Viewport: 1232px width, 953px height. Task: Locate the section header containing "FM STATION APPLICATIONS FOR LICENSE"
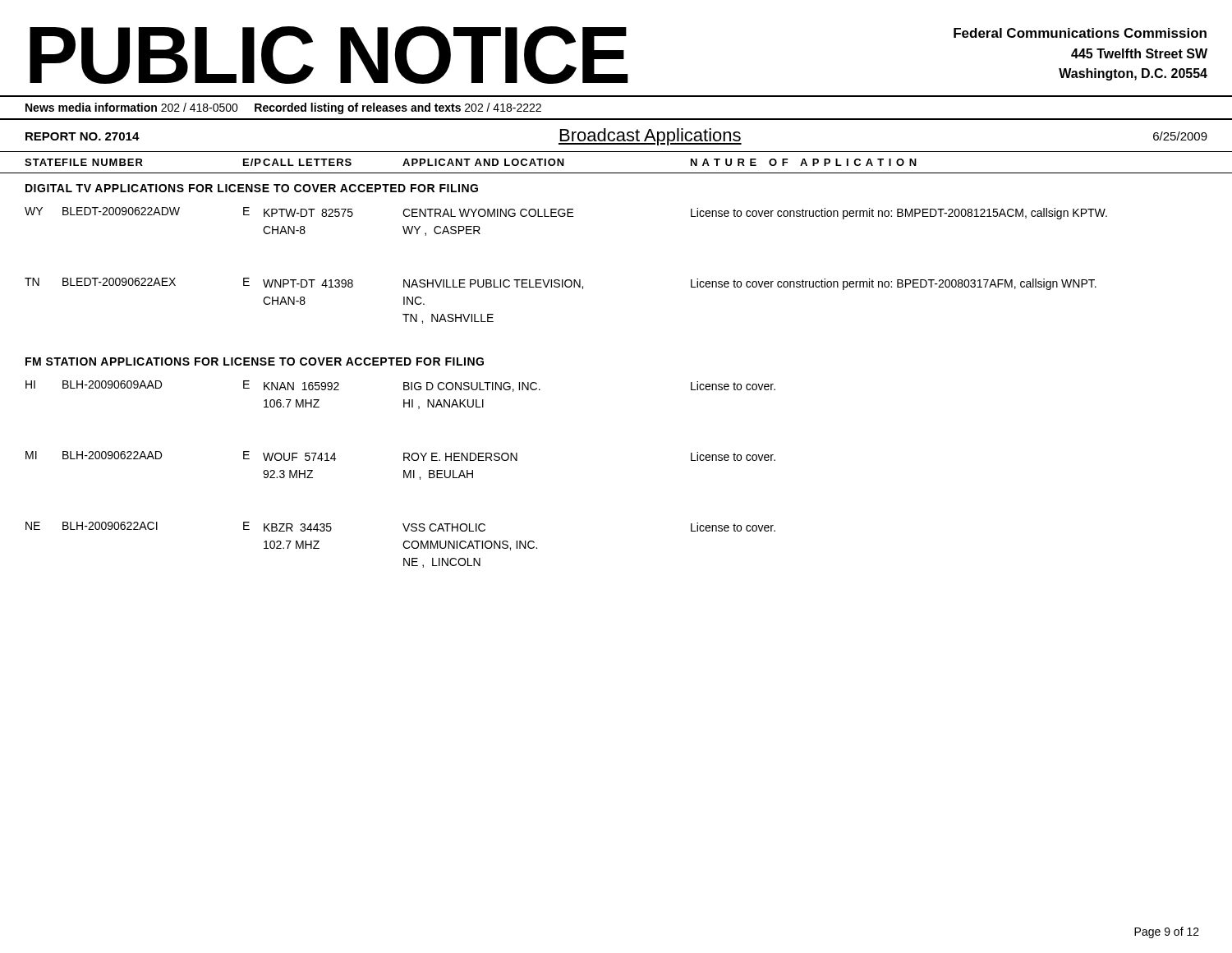click(x=255, y=361)
